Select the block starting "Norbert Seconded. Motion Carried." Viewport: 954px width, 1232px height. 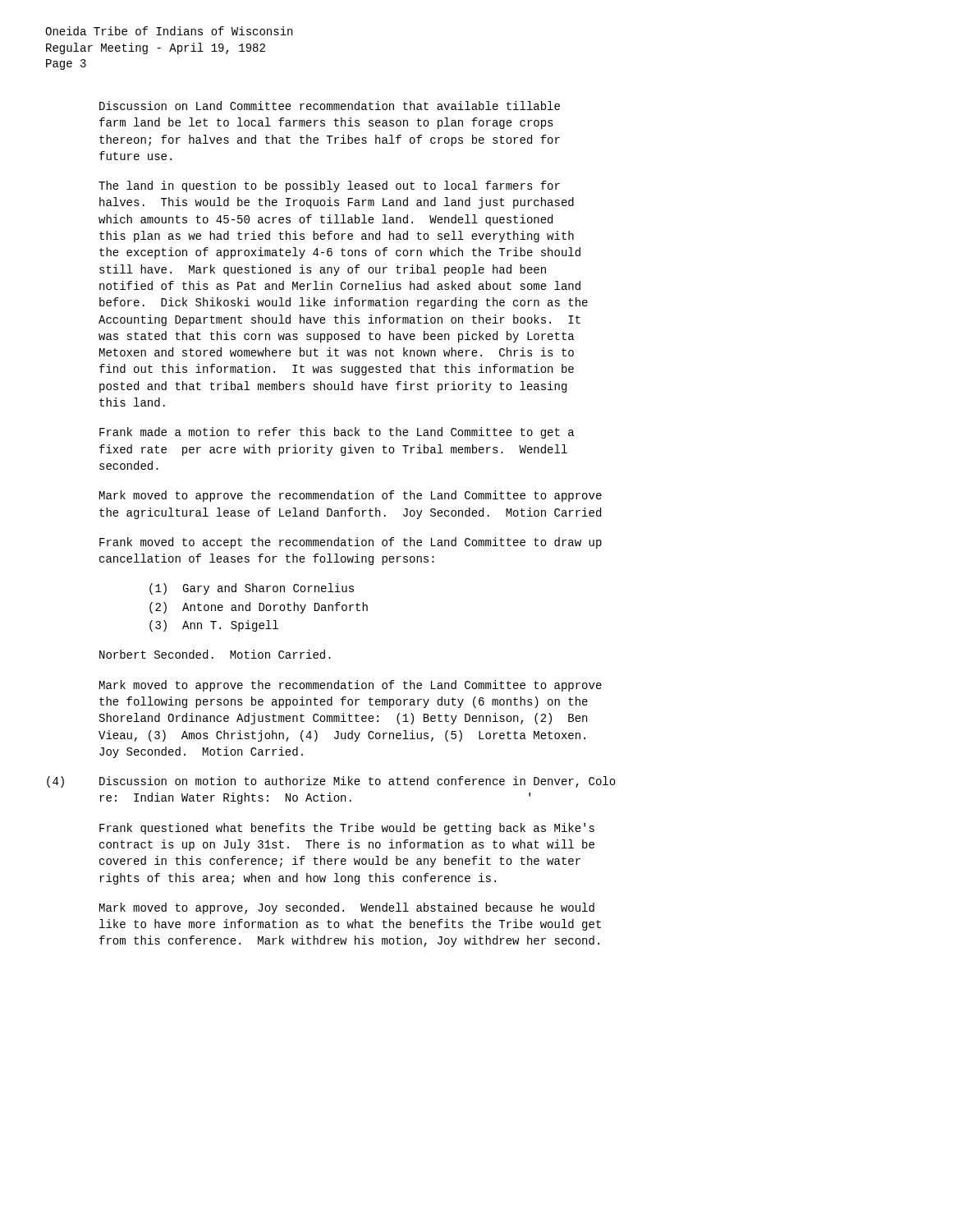tap(216, 656)
